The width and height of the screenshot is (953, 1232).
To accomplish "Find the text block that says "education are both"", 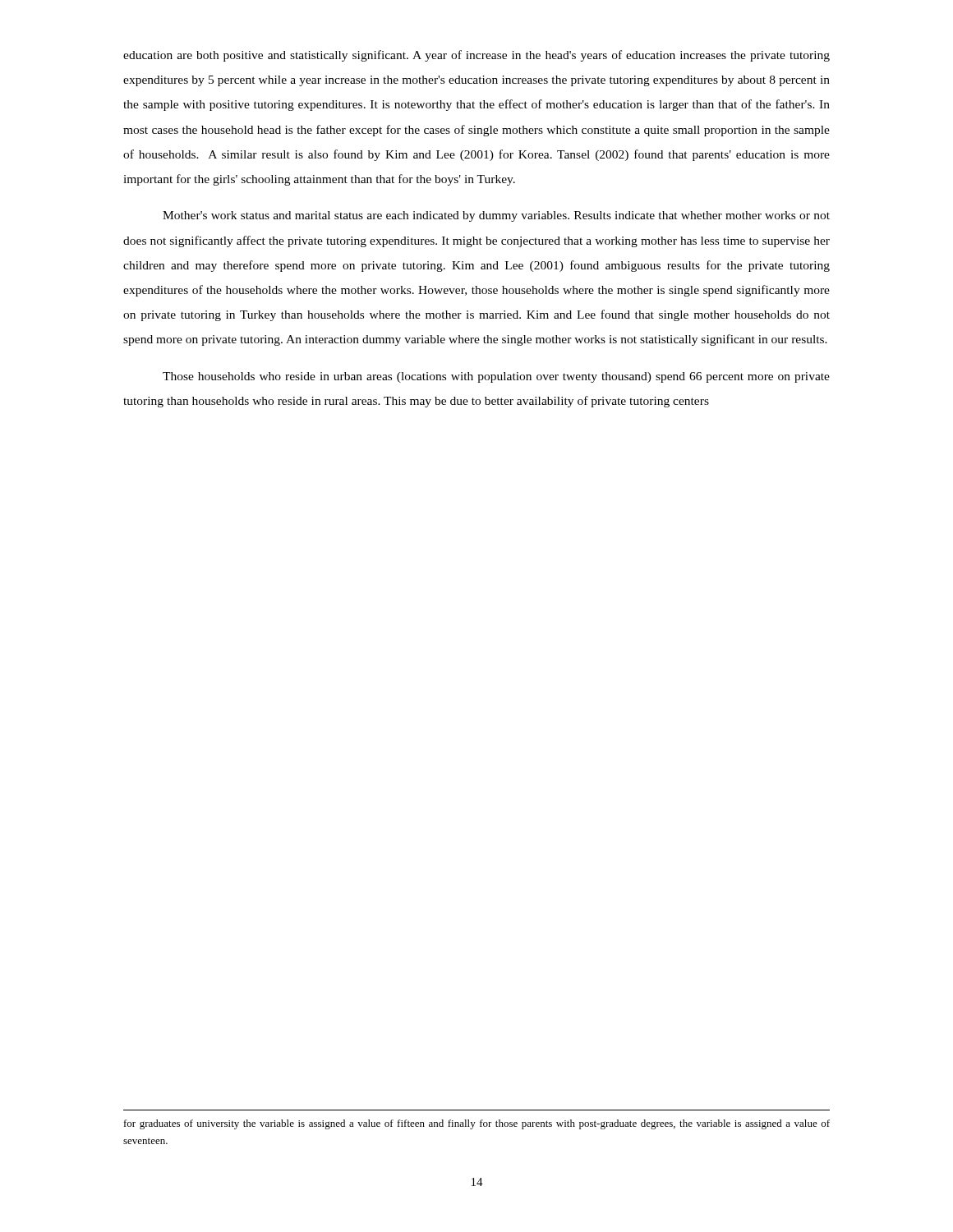I will click(x=476, y=117).
